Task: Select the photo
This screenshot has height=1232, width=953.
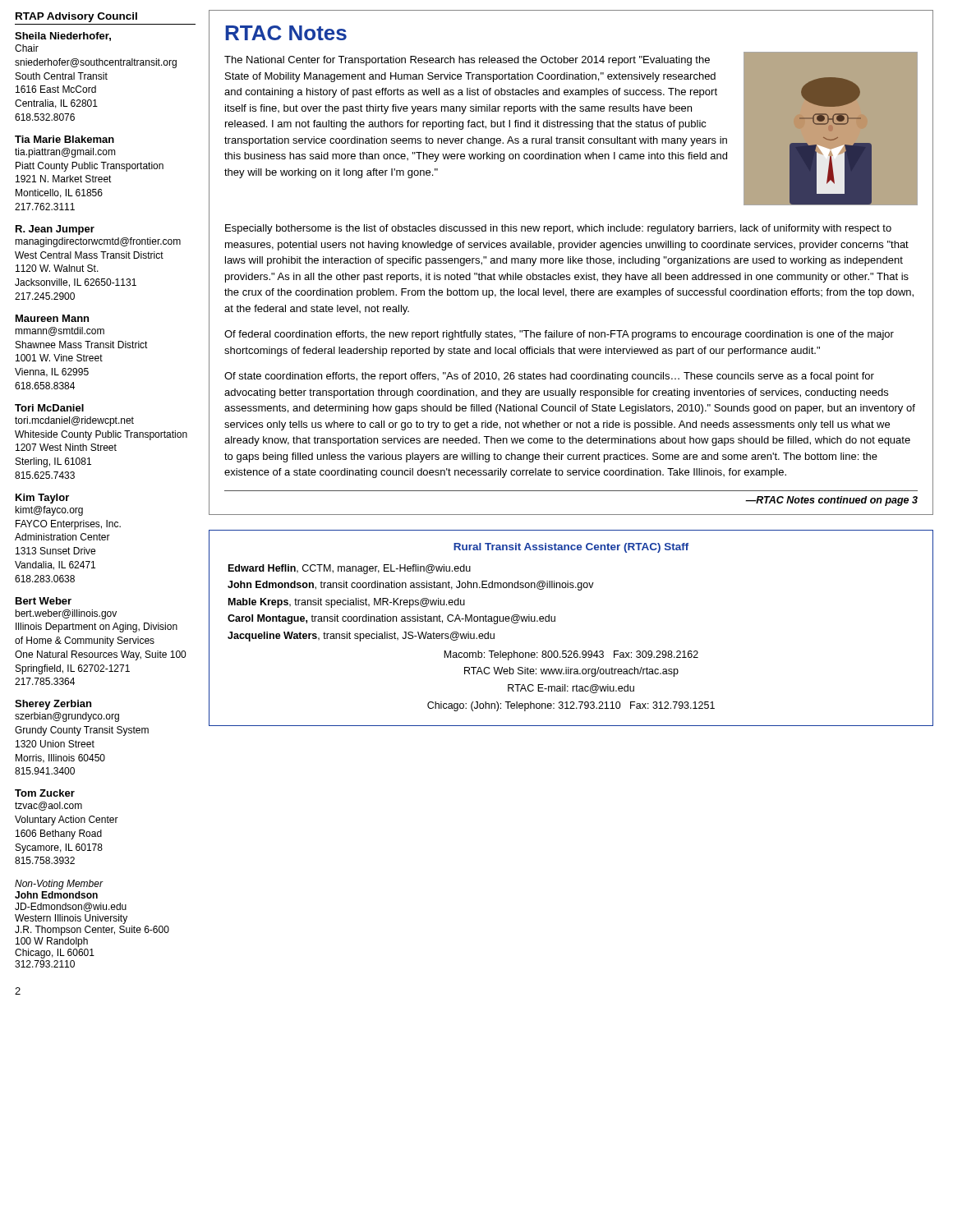Action: tap(831, 129)
